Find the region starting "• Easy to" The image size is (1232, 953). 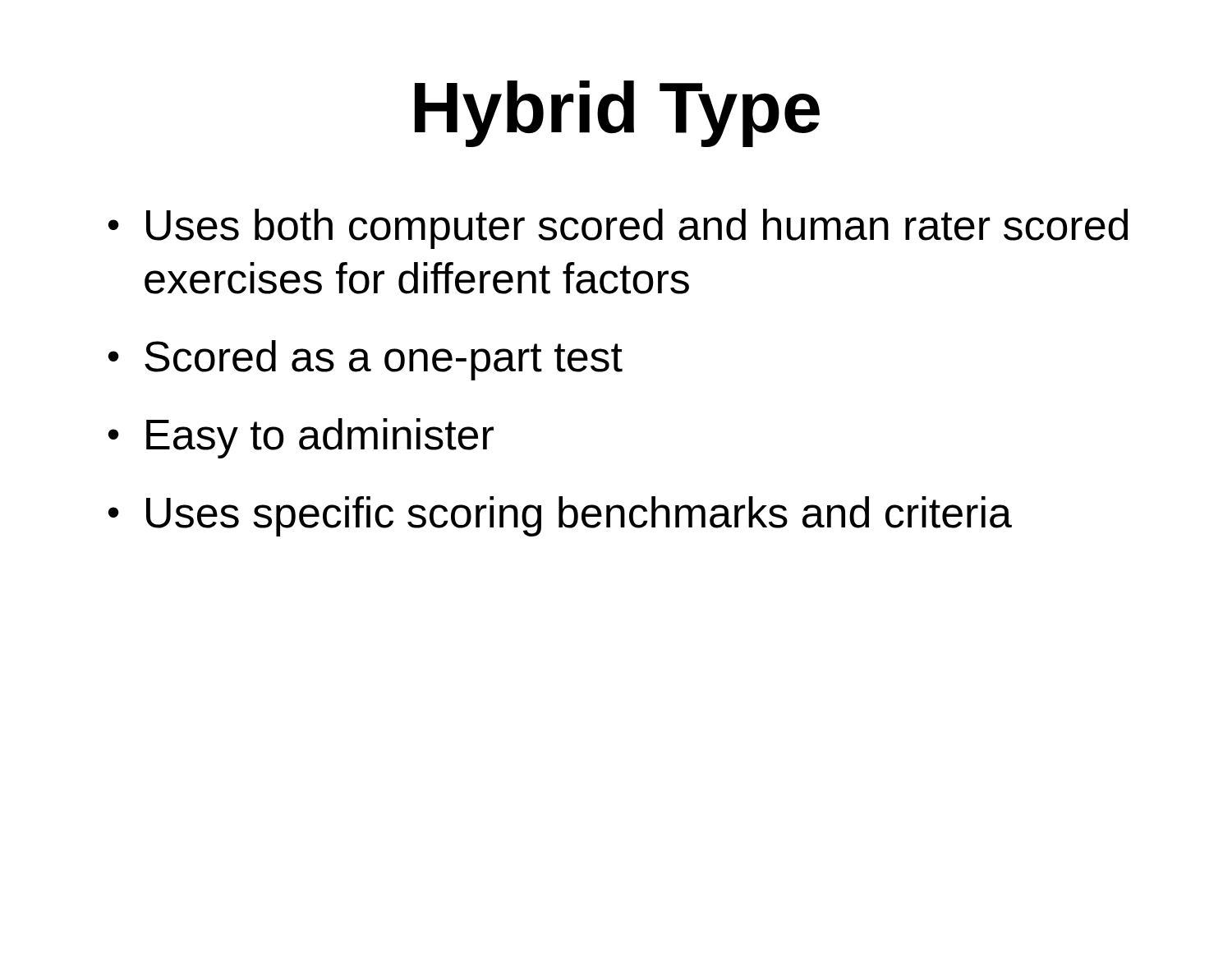tap(301, 435)
